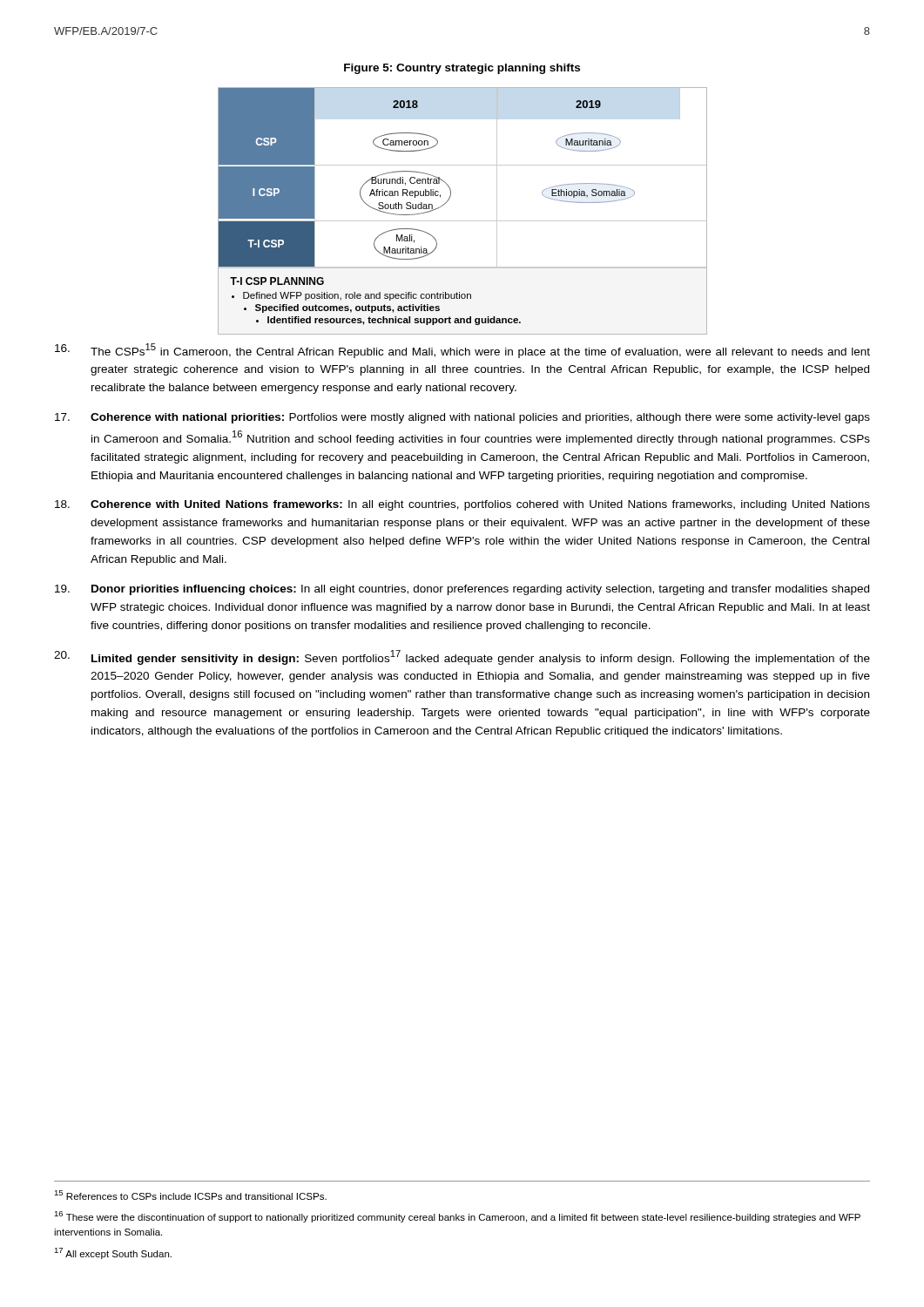
Task: Find the block on this page that starts "16 These were the discontinuation of support"
Action: pyautogui.click(x=457, y=1223)
